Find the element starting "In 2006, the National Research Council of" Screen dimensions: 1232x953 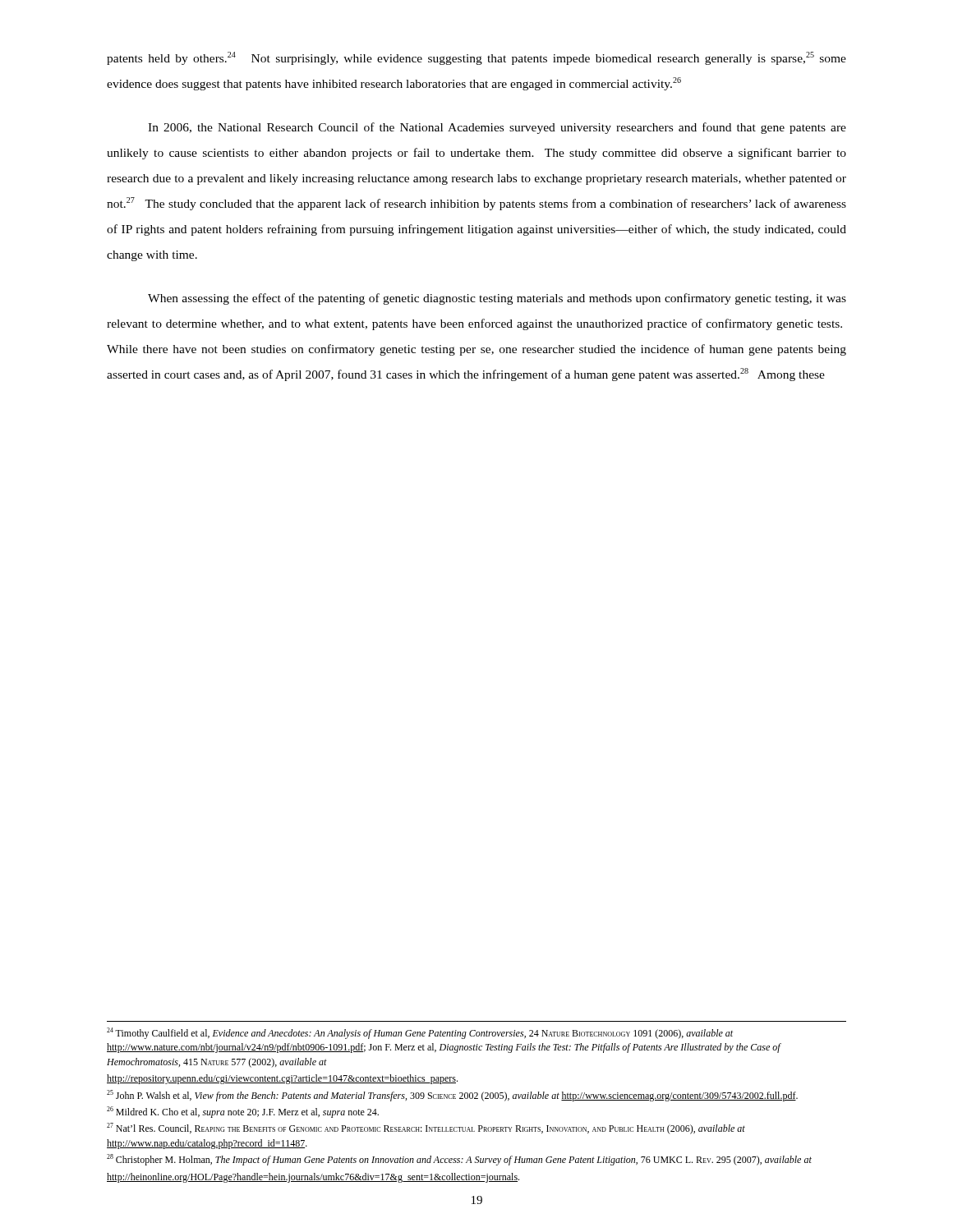(476, 191)
